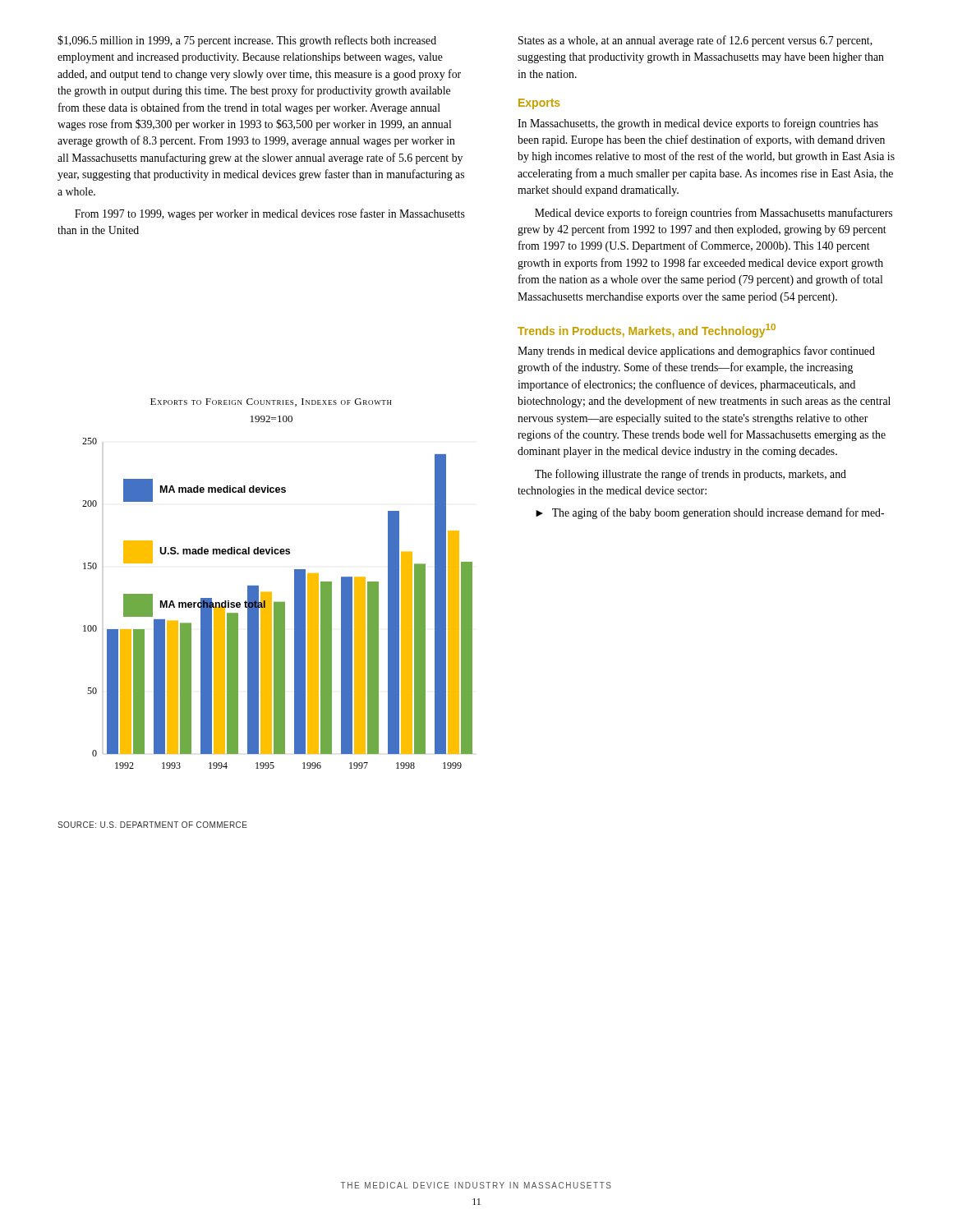Navigate to the region starting "States as a whole, at an annual average"
Image resolution: width=953 pixels, height=1232 pixels.
(x=707, y=58)
